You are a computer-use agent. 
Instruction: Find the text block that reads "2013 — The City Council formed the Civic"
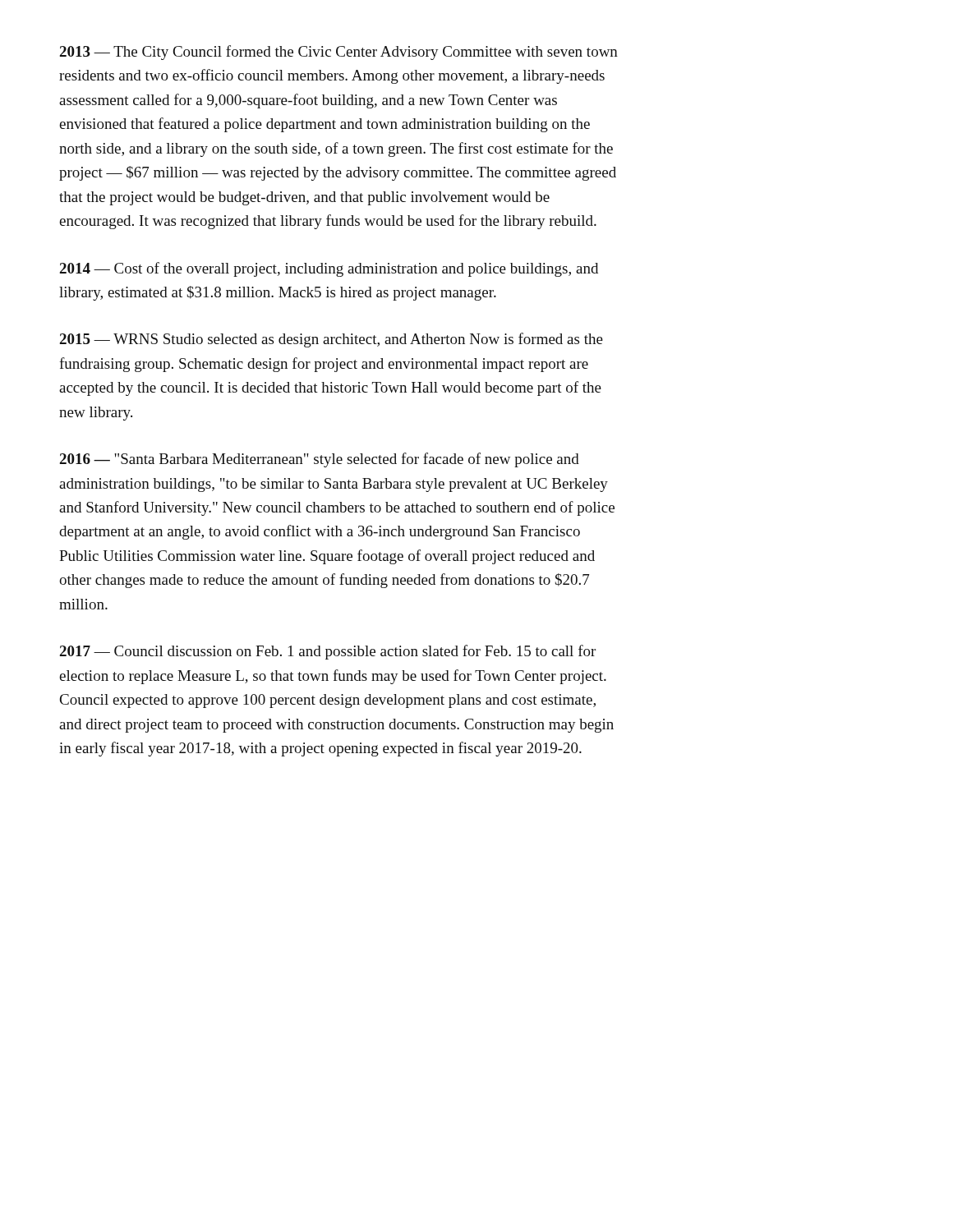coord(339,136)
